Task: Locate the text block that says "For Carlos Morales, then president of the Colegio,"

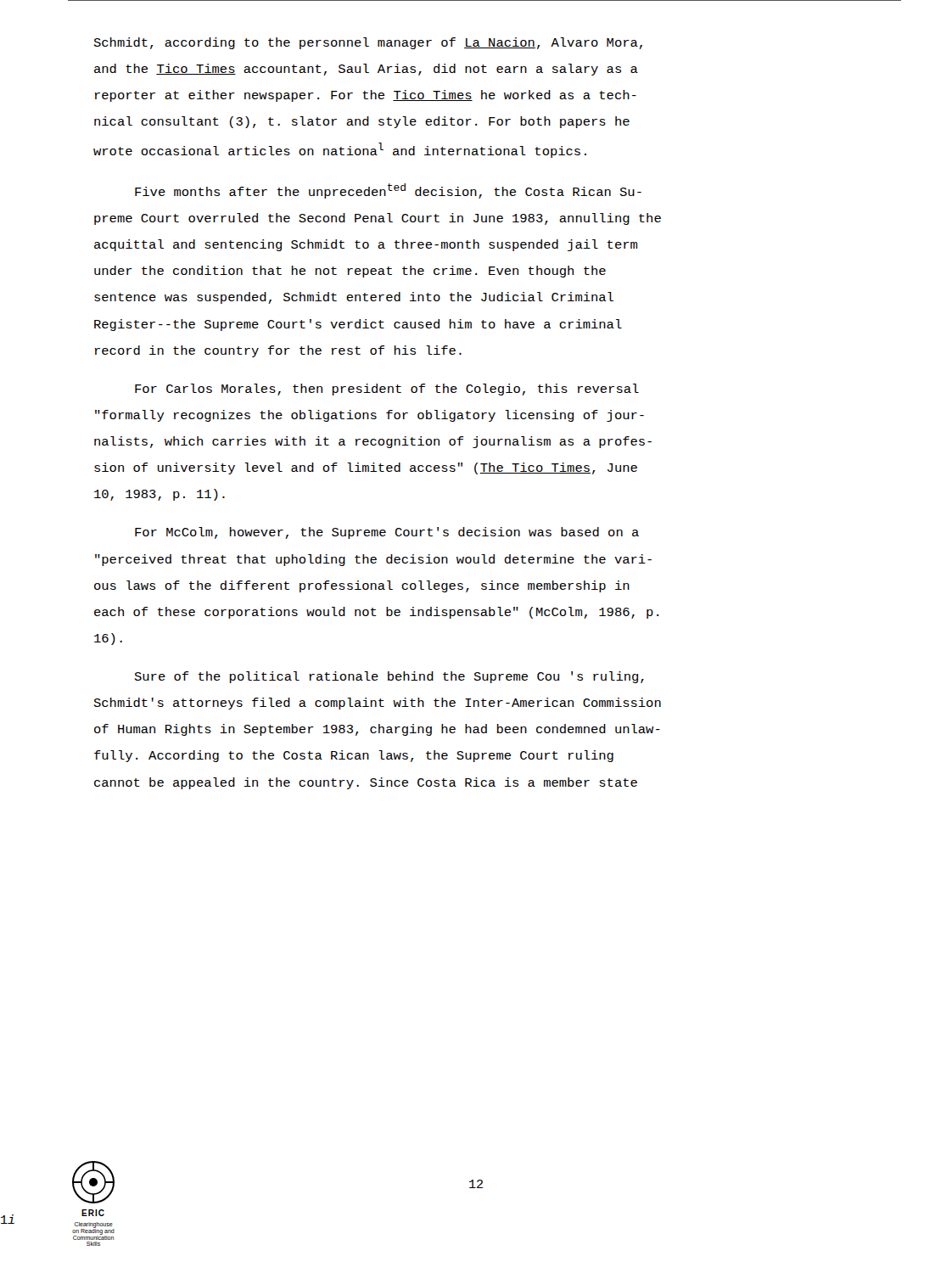Action: tap(454, 443)
